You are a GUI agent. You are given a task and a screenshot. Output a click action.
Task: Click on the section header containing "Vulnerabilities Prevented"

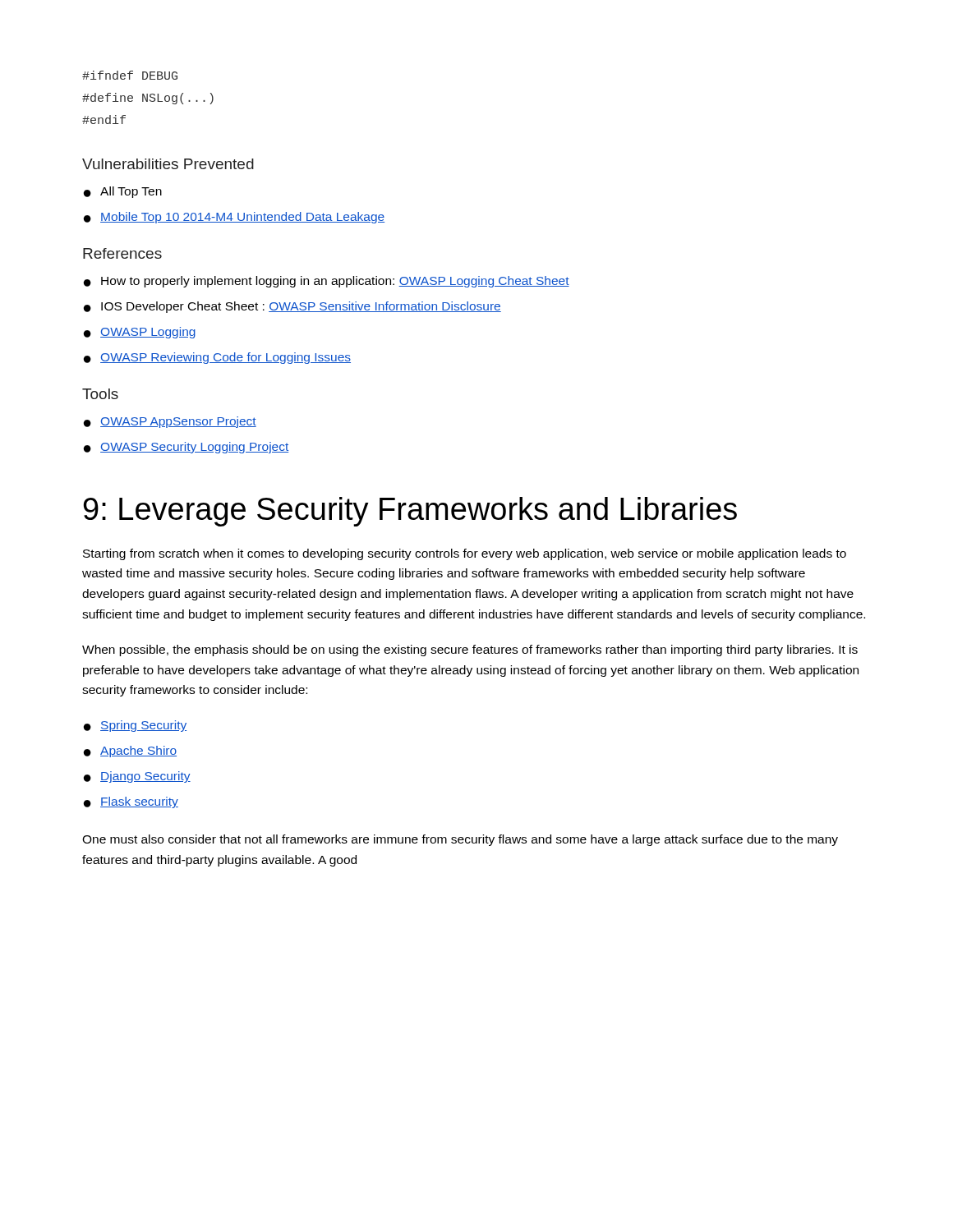click(168, 164)
